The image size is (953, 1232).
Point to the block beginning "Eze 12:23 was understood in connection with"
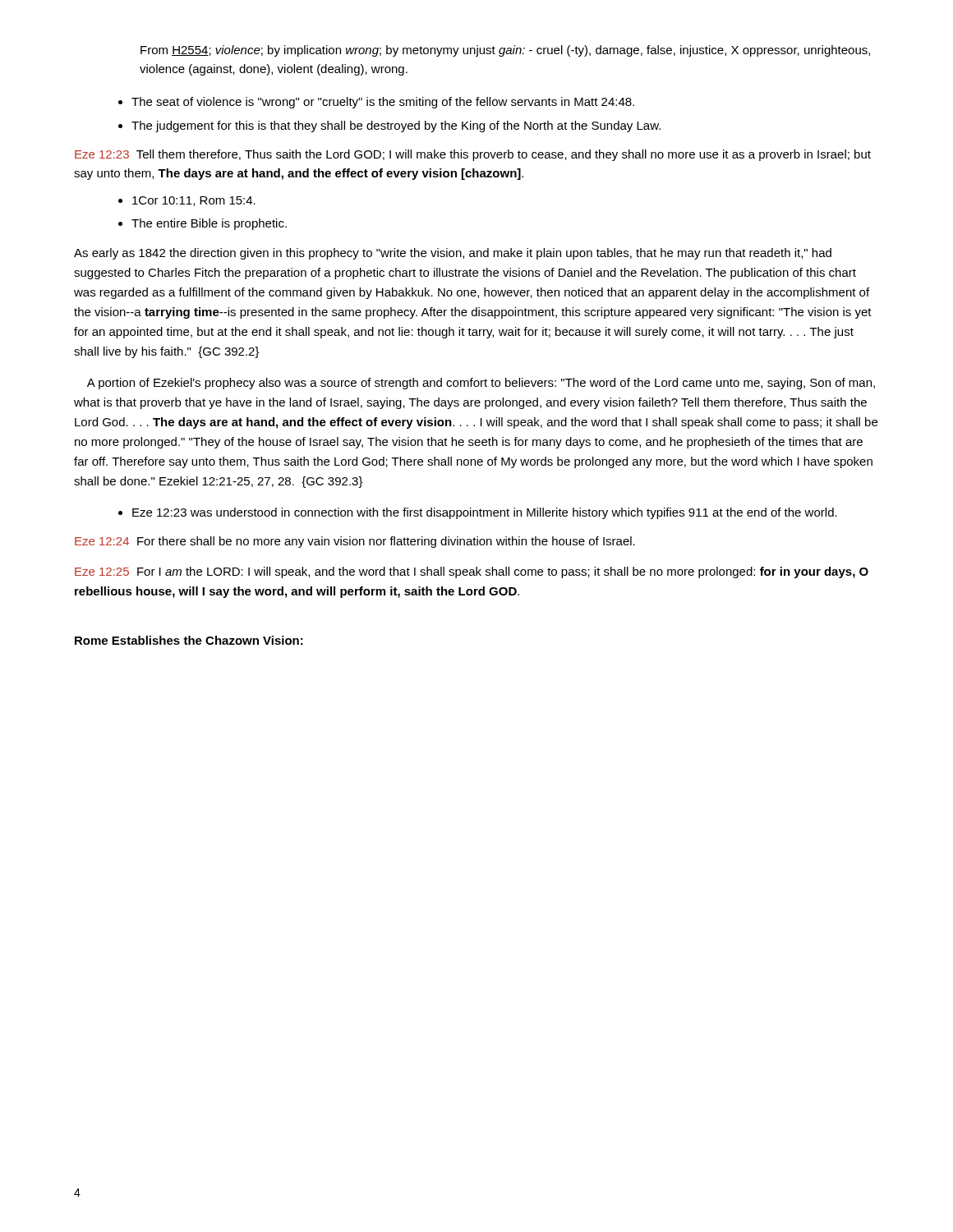[x=485, y=512]
